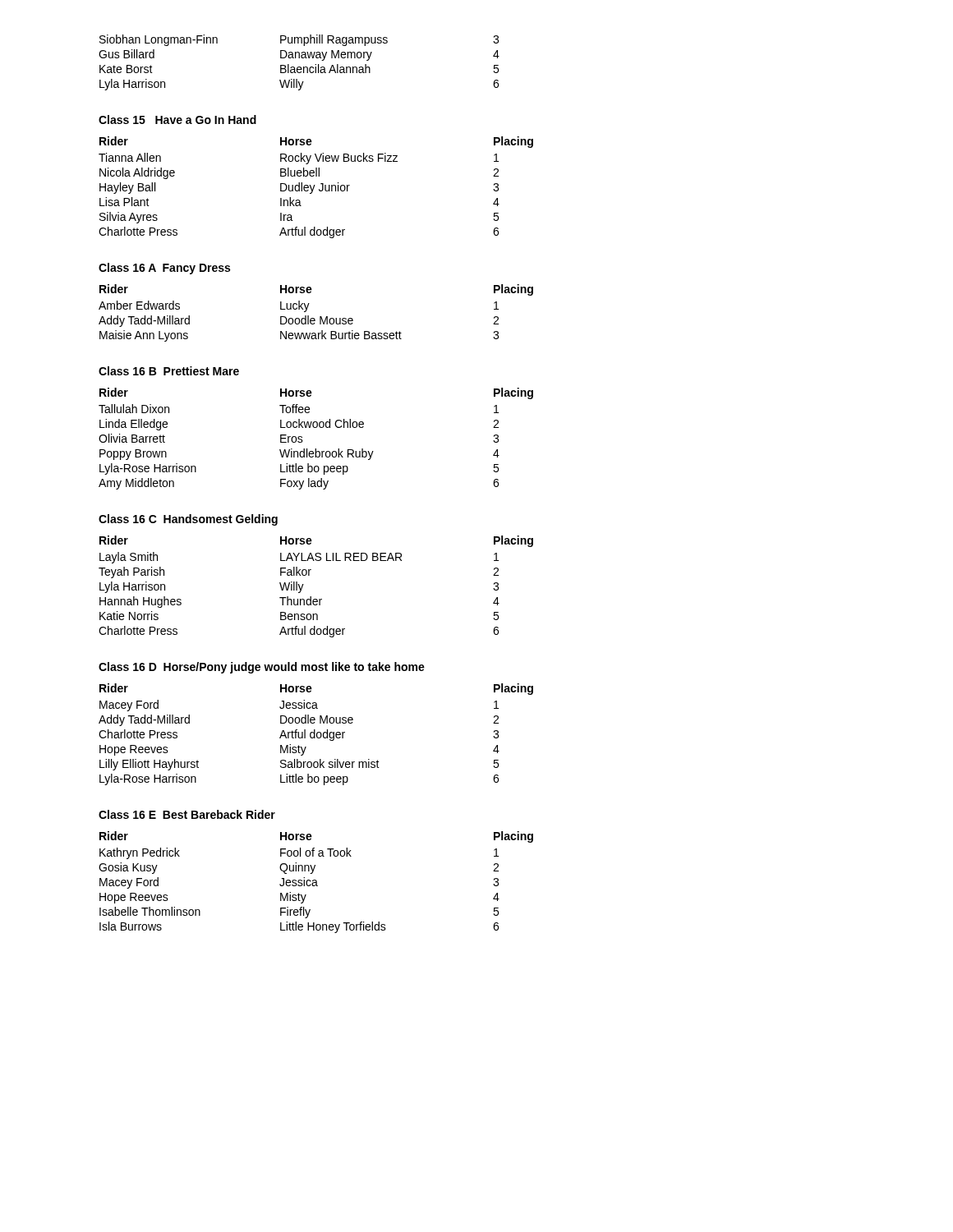This screenshot has width=953, height=1232.
Task: Click on the table containing "Rider Horse Placing Macey"
Action: pos(493,733)
